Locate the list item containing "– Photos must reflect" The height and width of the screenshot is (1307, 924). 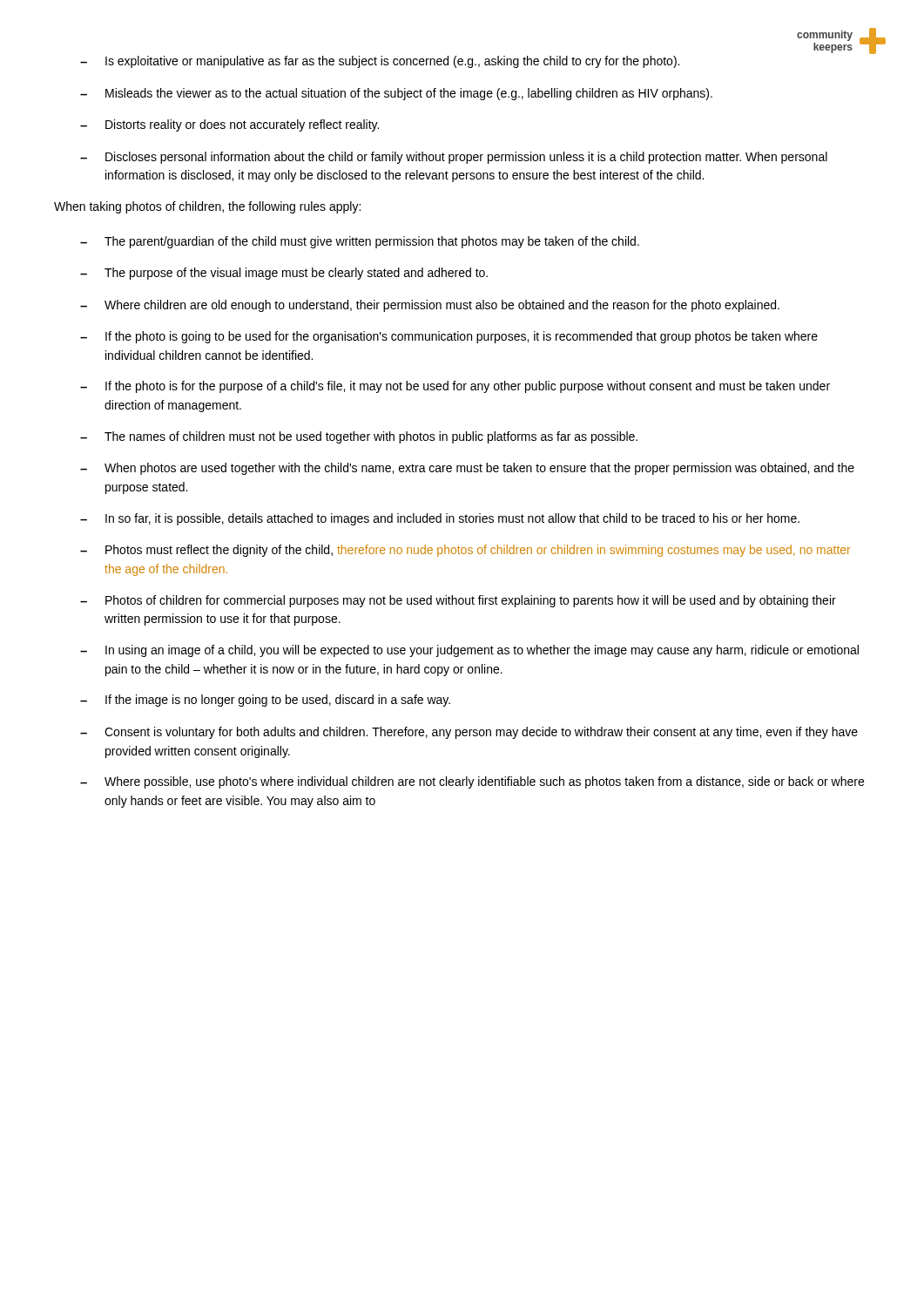click(475, 560)
